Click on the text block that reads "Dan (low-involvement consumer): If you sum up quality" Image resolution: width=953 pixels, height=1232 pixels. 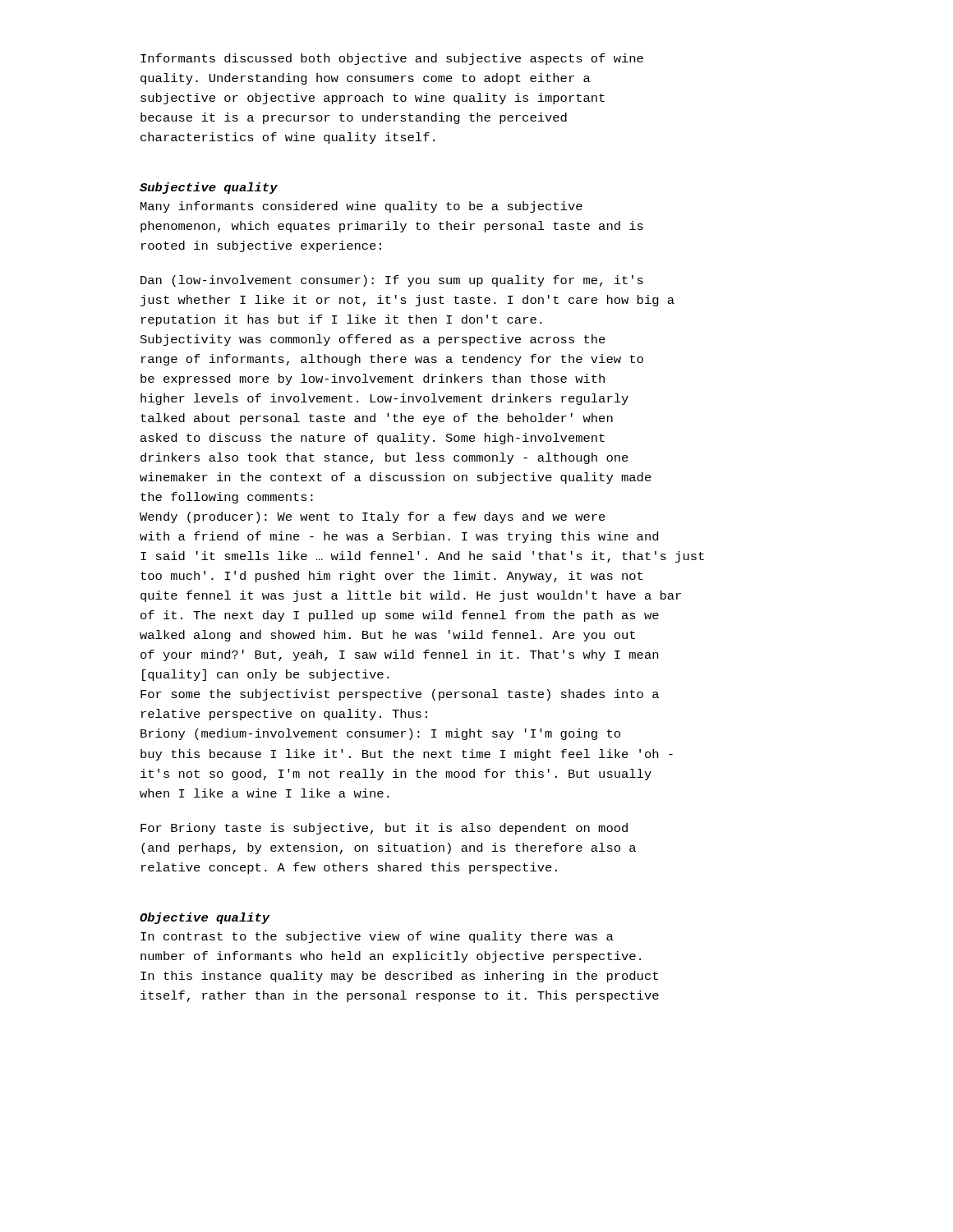tap(422, 537)
